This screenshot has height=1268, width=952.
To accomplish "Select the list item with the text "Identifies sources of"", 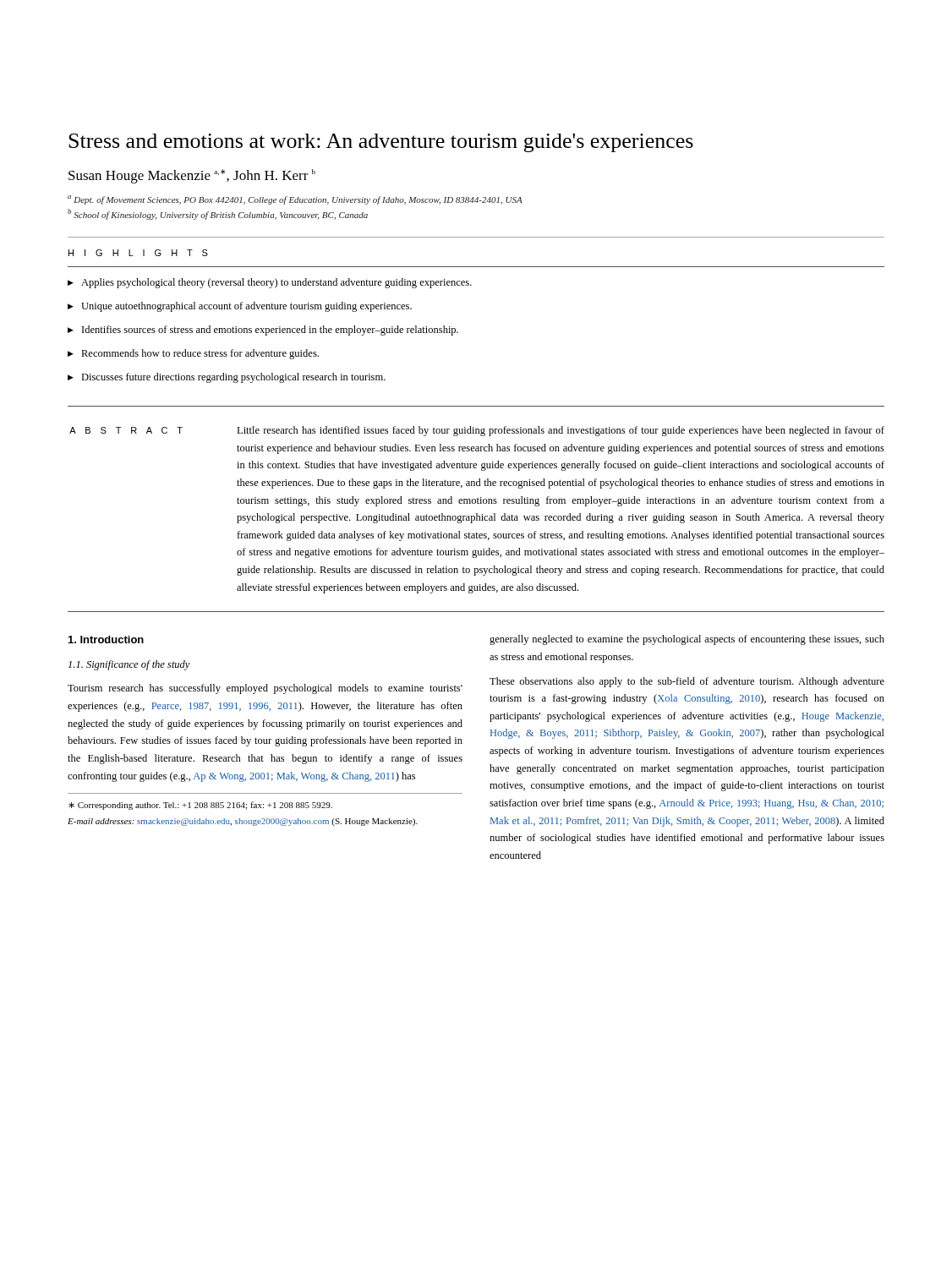I will point(263,331).
